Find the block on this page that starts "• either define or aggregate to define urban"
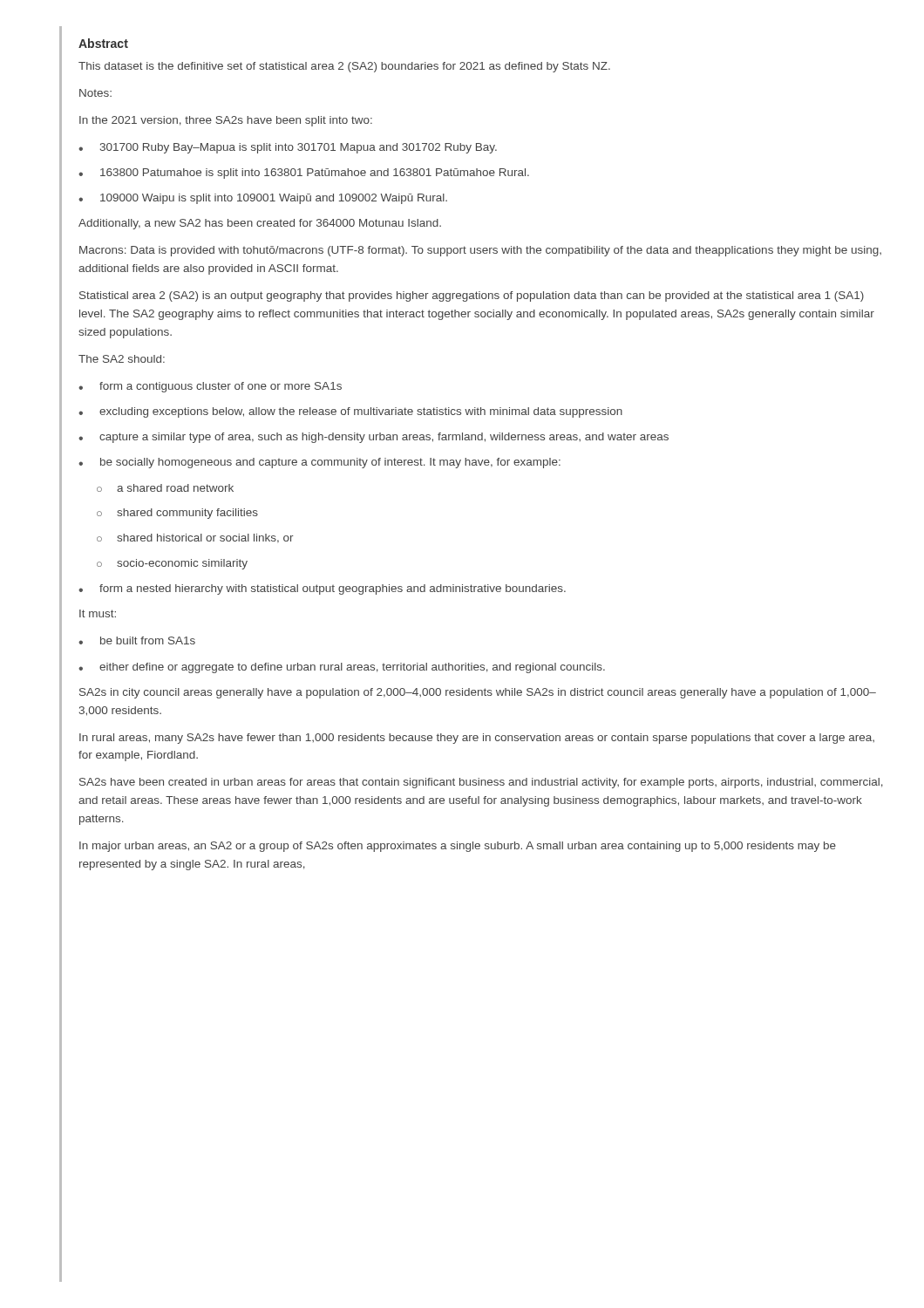The height and width of the screenshot is (1308, 924). [484, 667]
